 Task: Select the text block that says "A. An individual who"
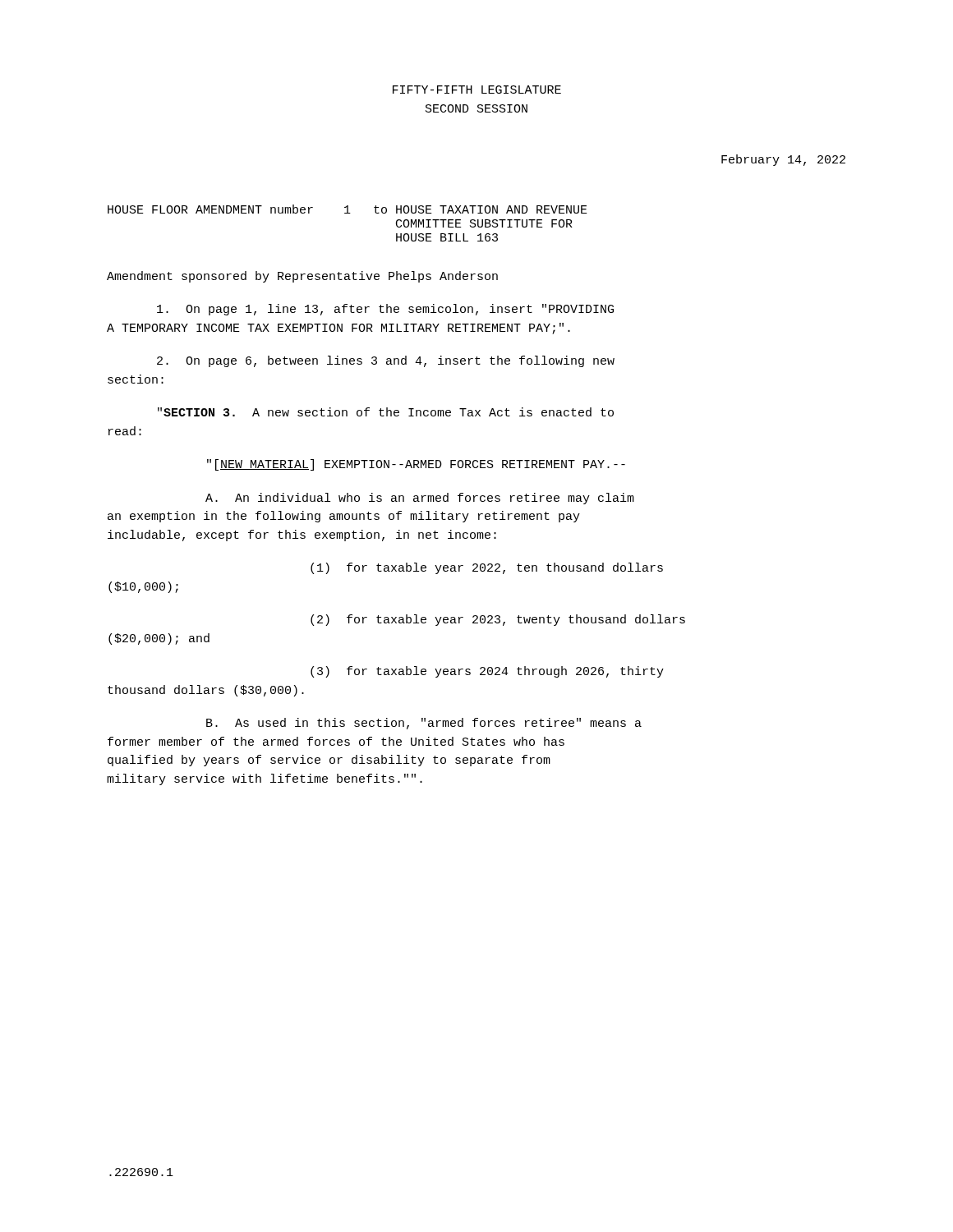[x=476, y=518]
